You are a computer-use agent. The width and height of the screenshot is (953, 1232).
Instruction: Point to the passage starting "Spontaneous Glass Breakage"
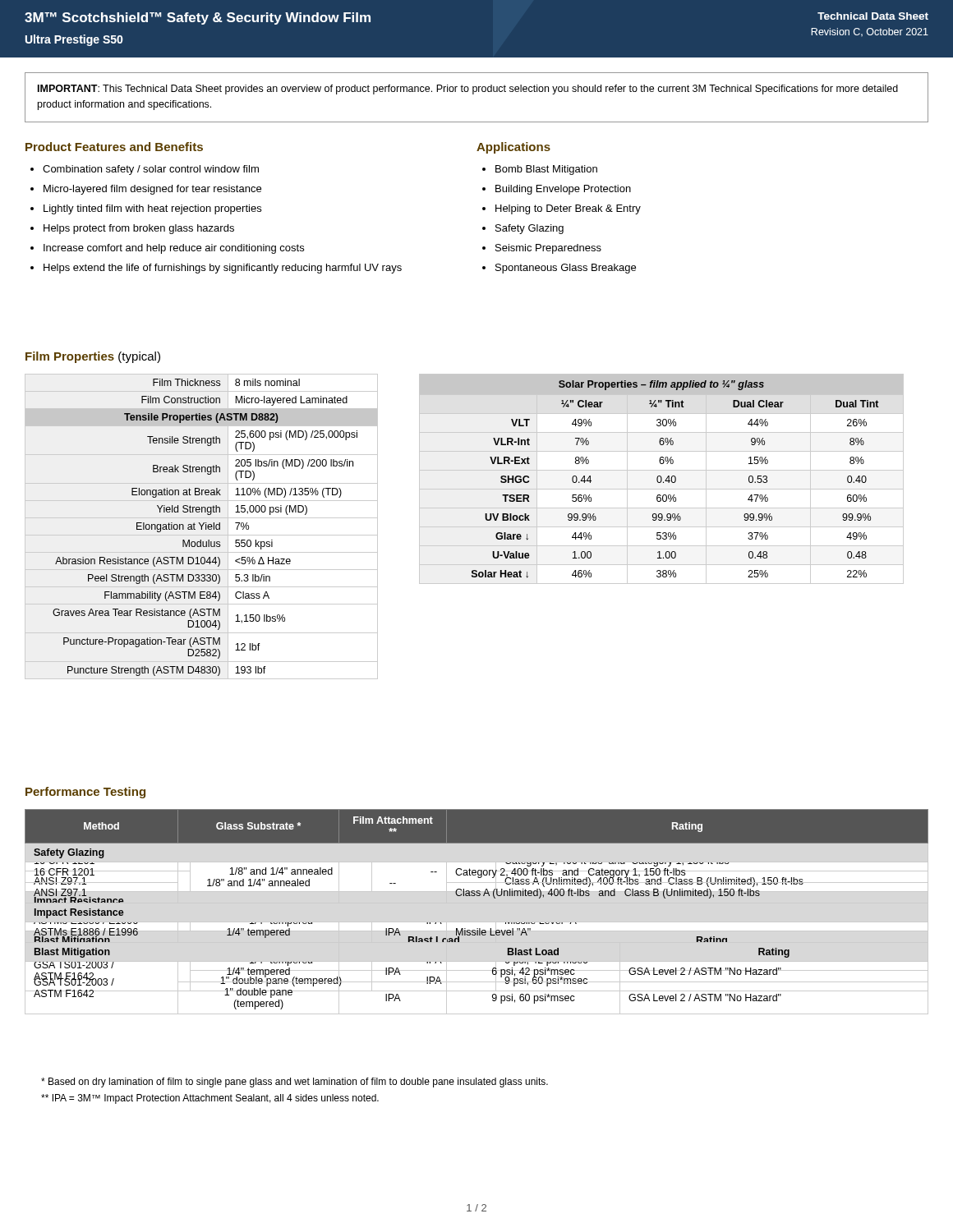pyautogui.click(x=566, y=268)
